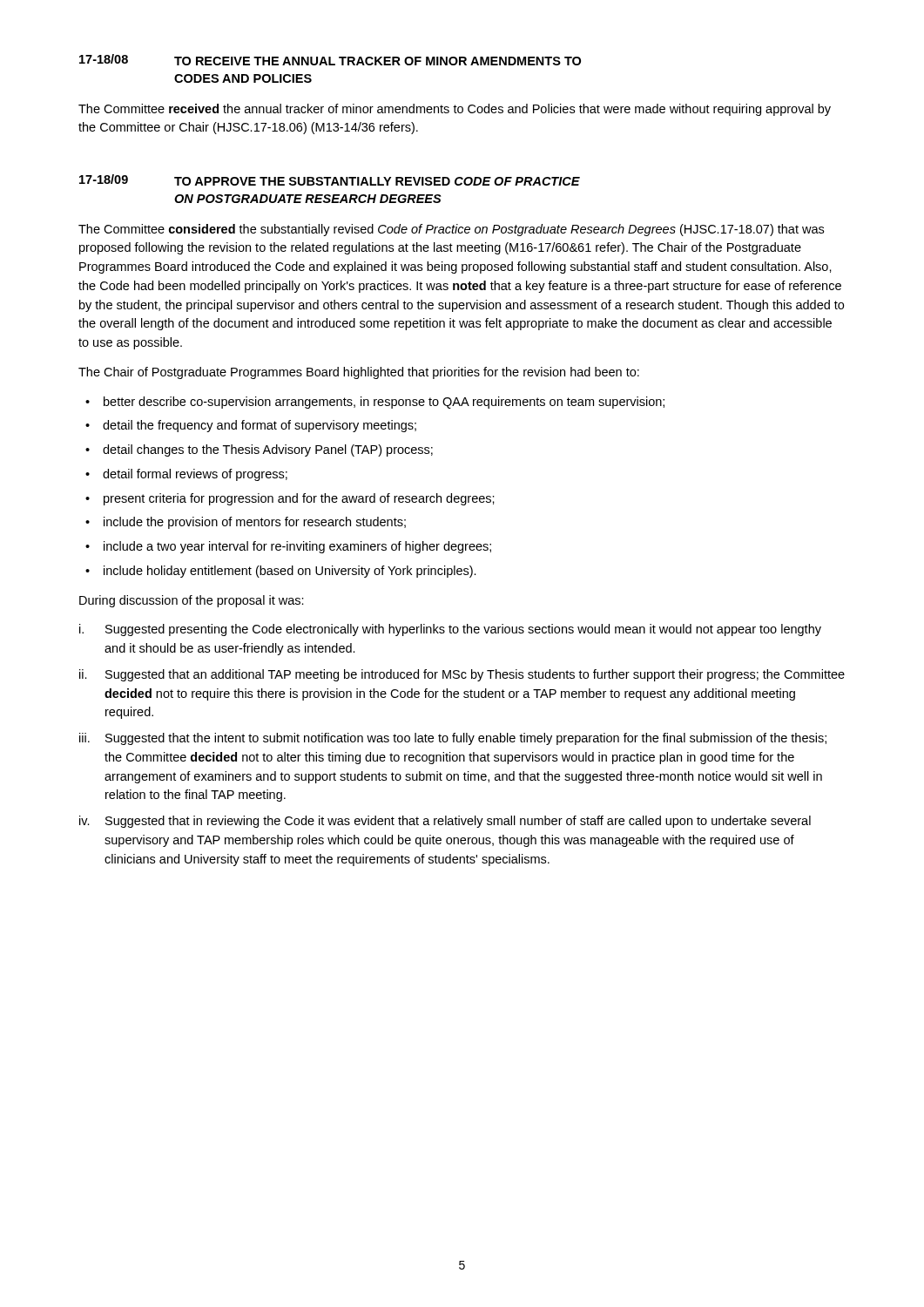The image size is (924, 1307).
Task: Point to the text block starting "During discussion of the proposal it was:"
Action: [192, 601]
